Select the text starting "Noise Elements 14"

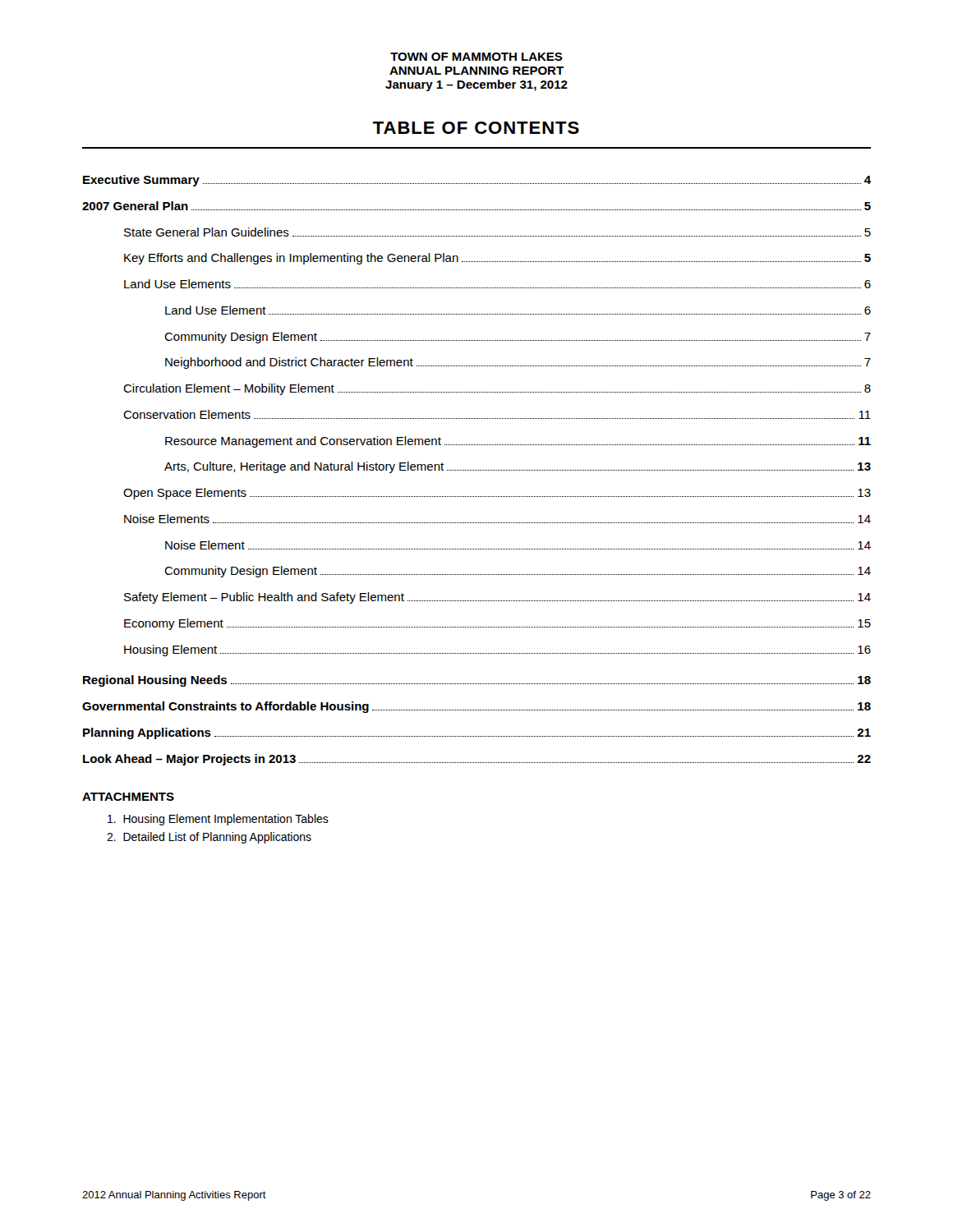click(497, 519)
